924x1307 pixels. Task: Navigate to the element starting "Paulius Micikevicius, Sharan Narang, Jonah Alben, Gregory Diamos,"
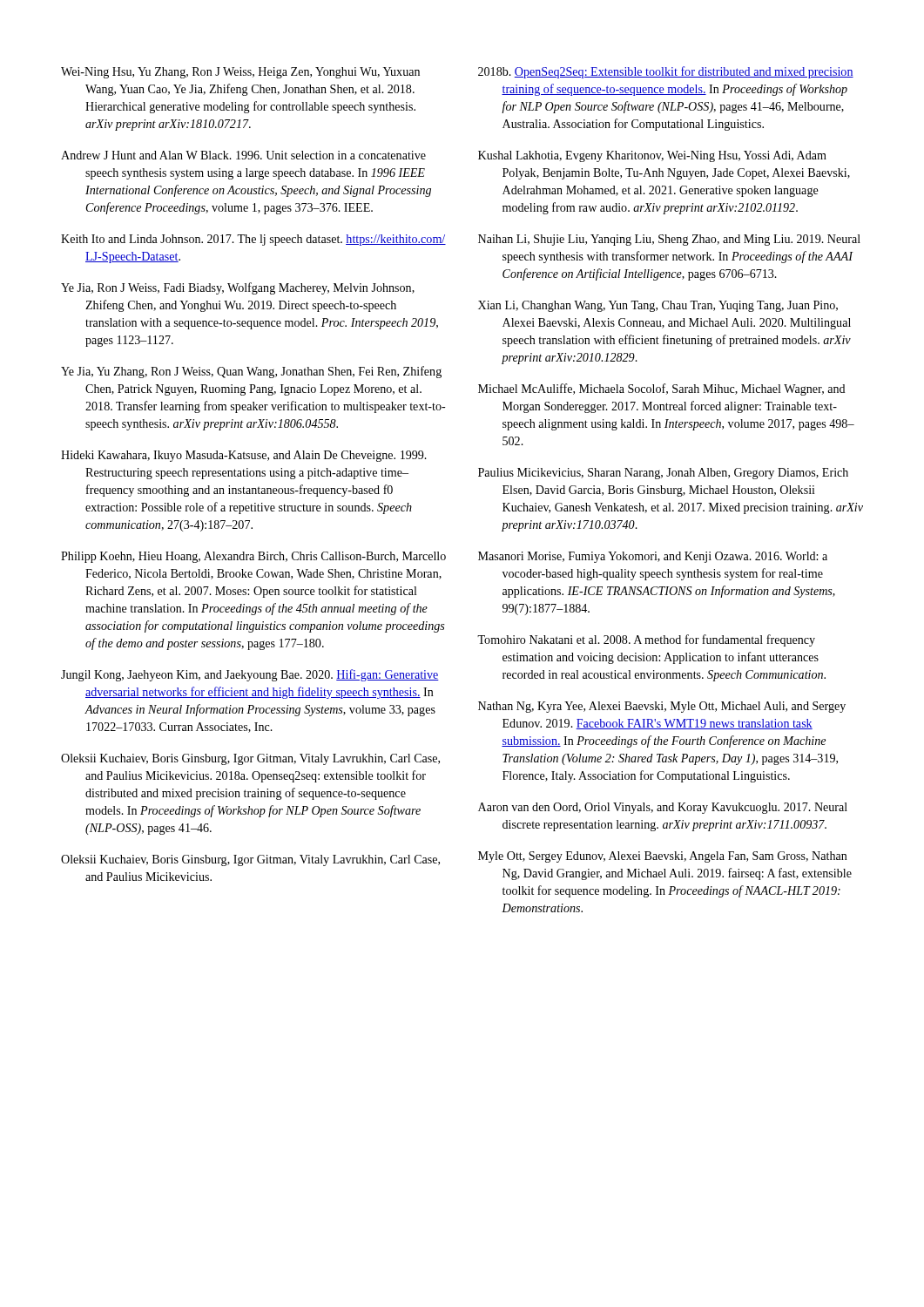(x=670, y=498)
